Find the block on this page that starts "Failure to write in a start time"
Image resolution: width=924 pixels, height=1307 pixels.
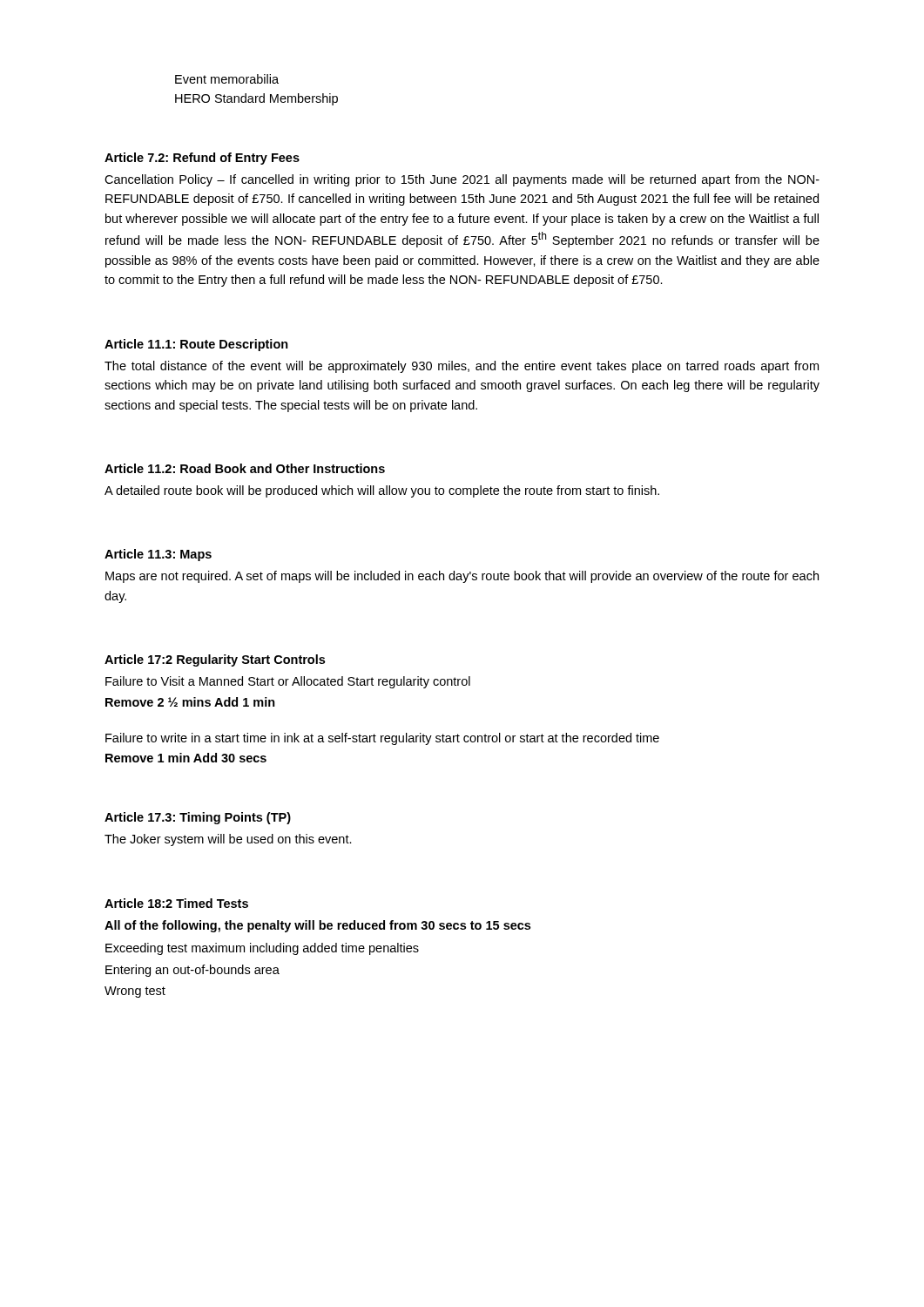click(x=382, y=738)
